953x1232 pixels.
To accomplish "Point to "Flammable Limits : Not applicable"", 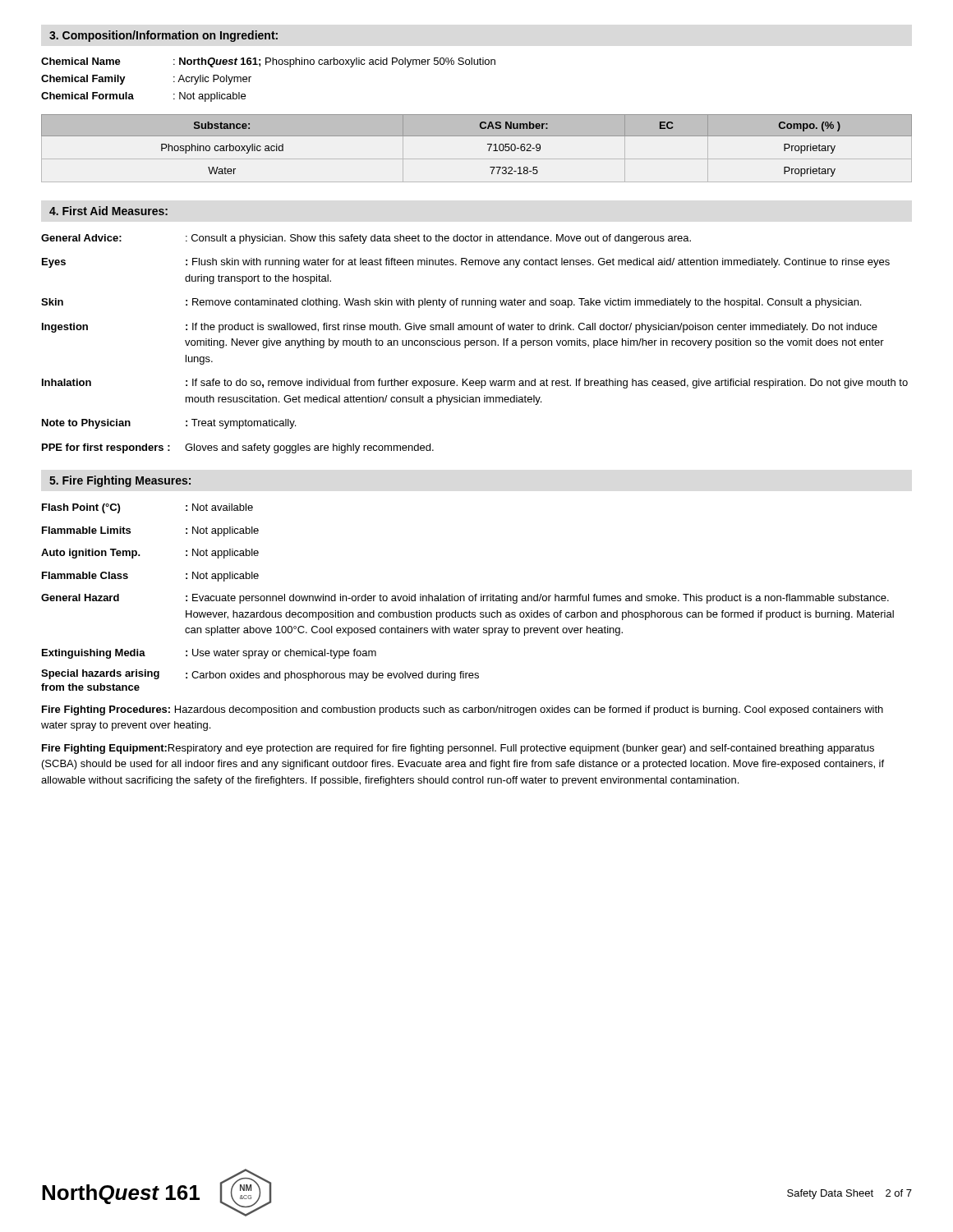I will point(89,531).
